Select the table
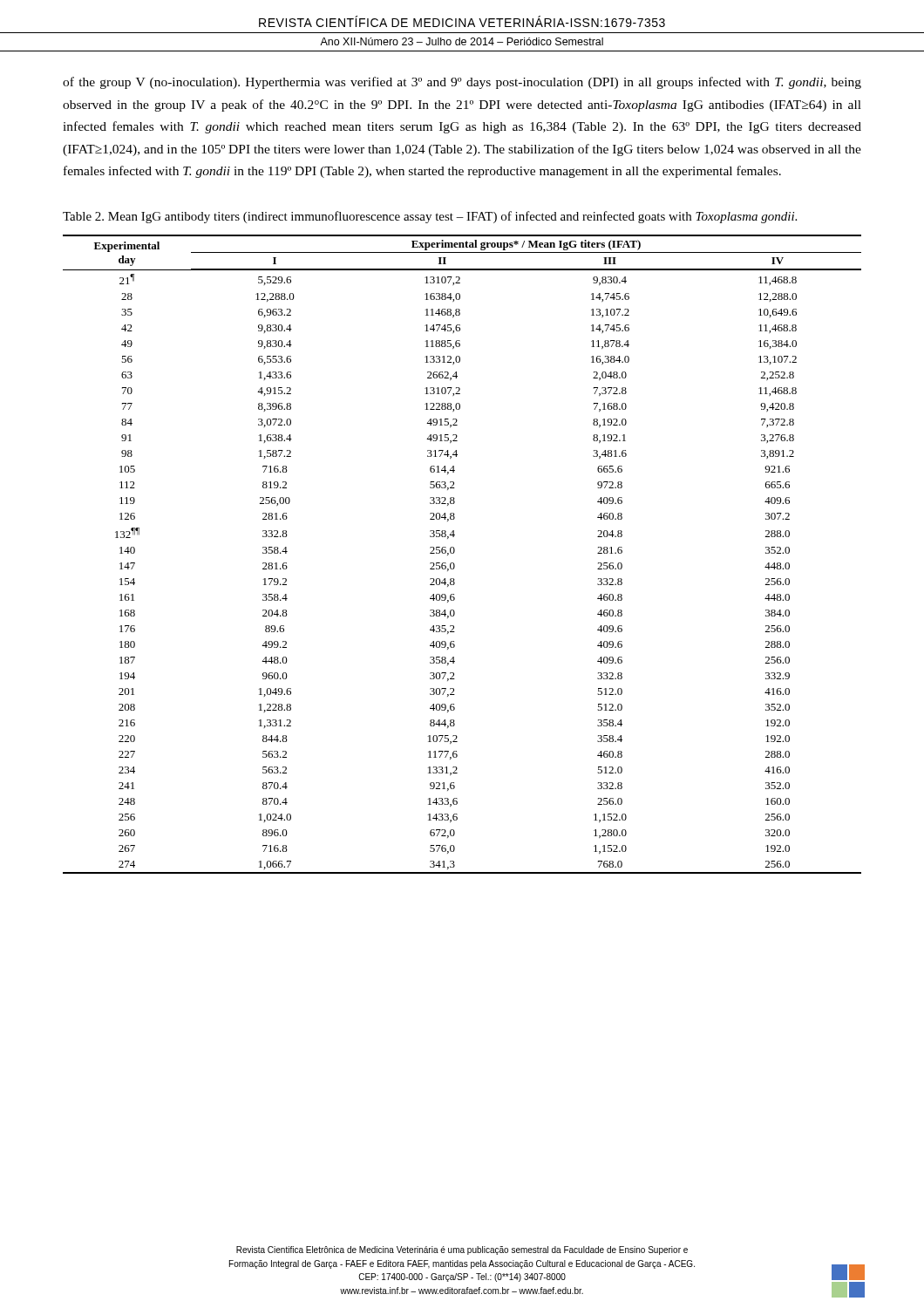Screen dimensions: 1308x924 (x=462, y=554)
